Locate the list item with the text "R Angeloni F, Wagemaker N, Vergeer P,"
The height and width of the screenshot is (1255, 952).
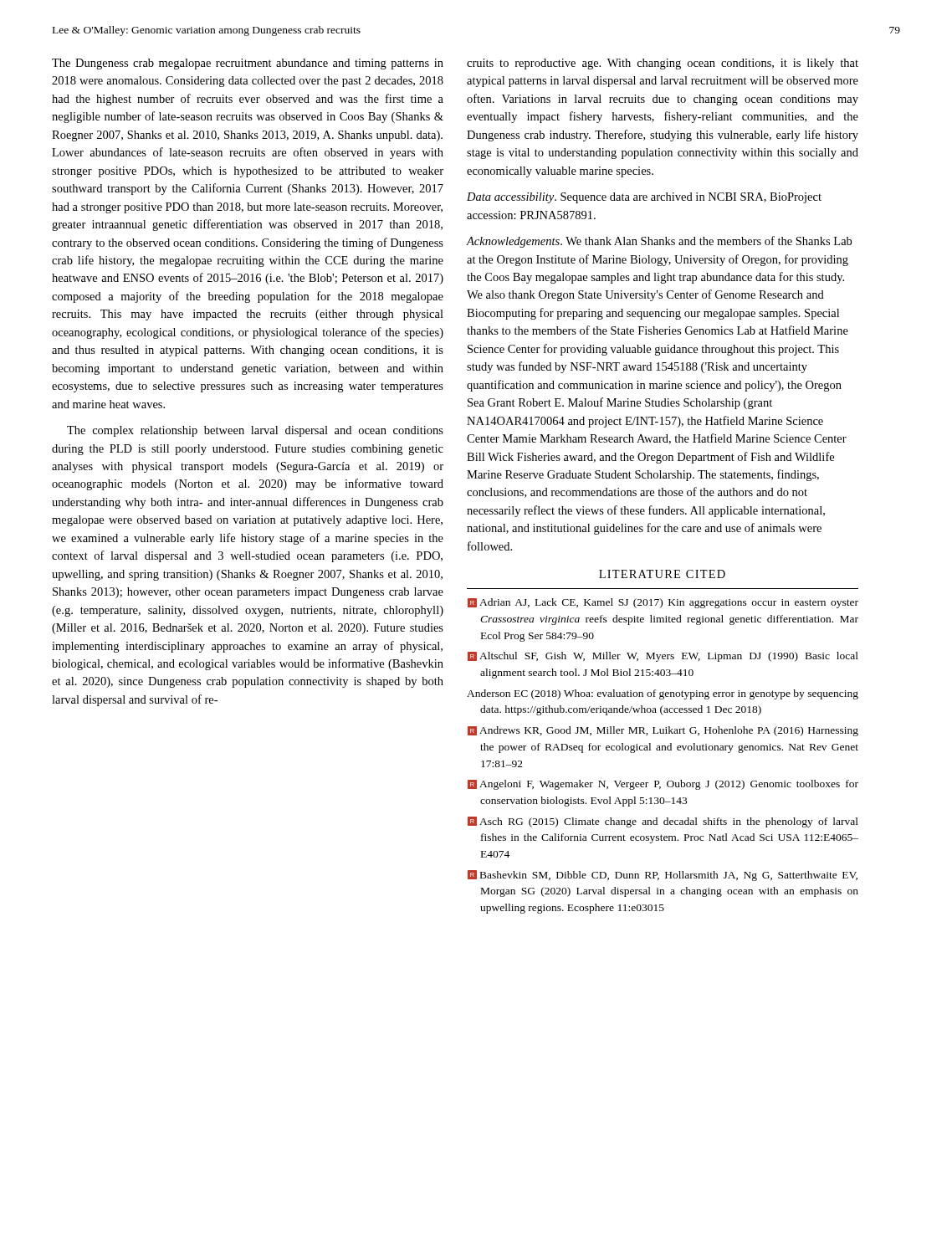663,792
